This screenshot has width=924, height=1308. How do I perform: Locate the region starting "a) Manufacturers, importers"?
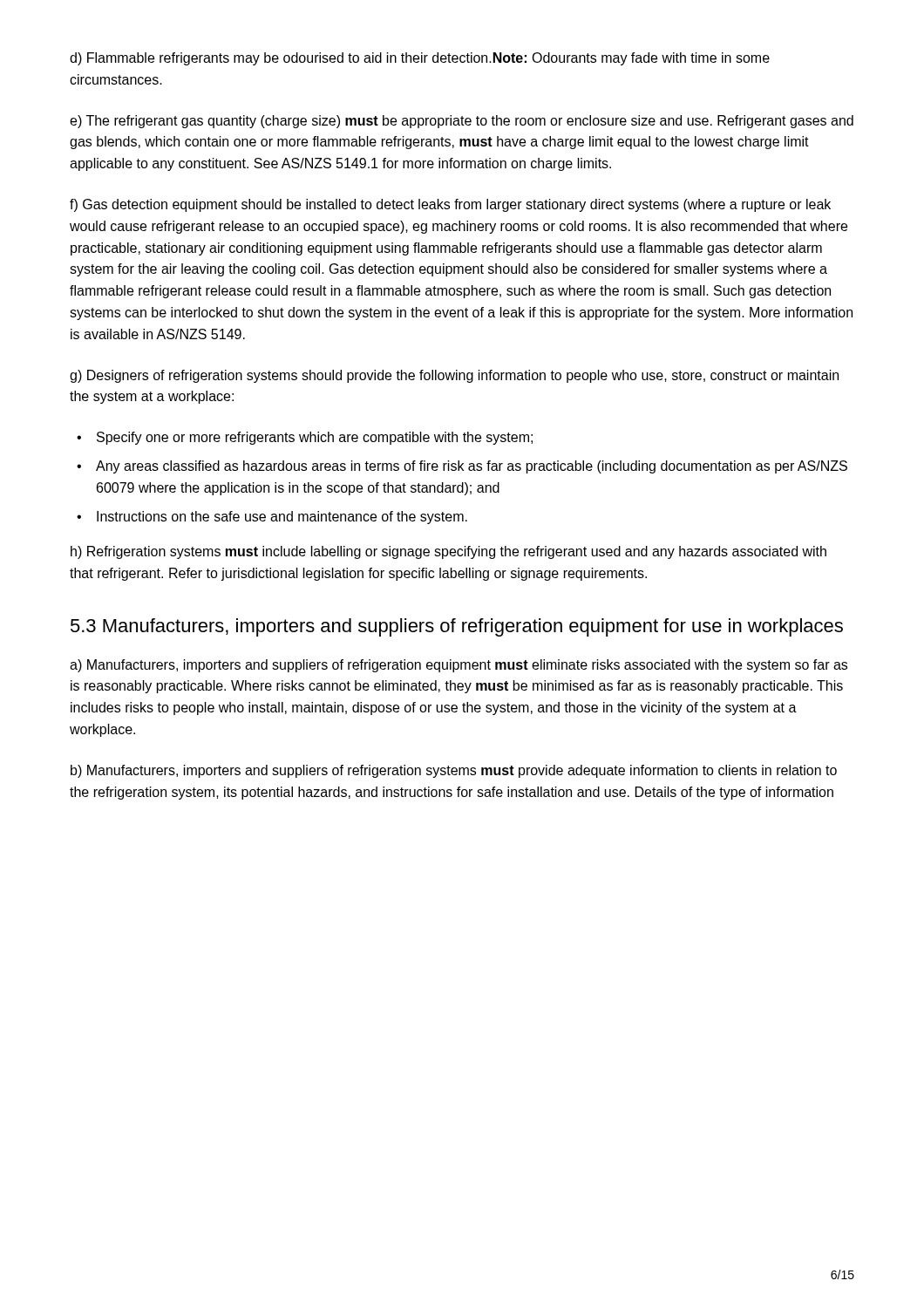459,697
